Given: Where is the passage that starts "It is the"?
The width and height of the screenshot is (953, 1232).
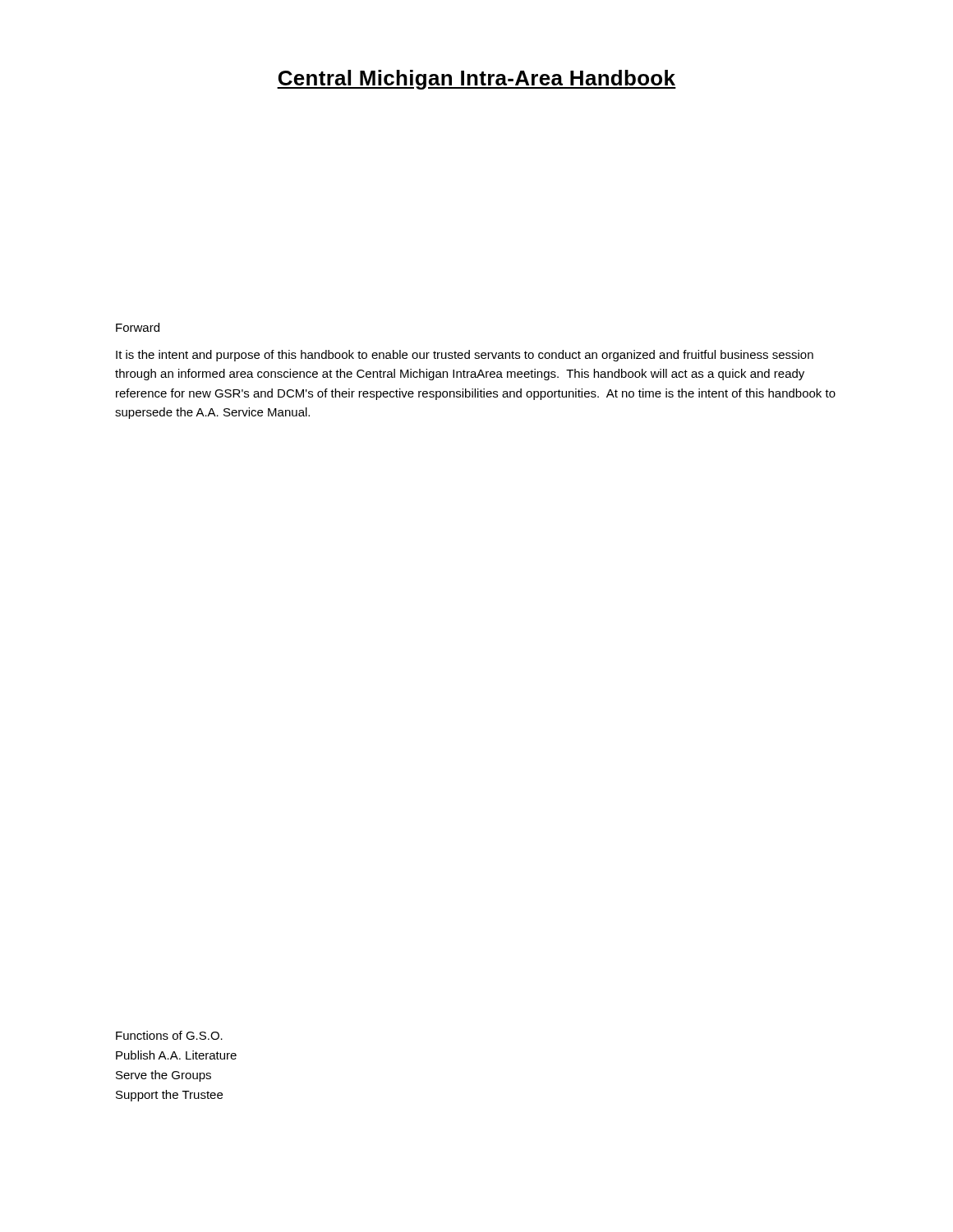Looking at the screenshot, I should (x=475, y=383).
